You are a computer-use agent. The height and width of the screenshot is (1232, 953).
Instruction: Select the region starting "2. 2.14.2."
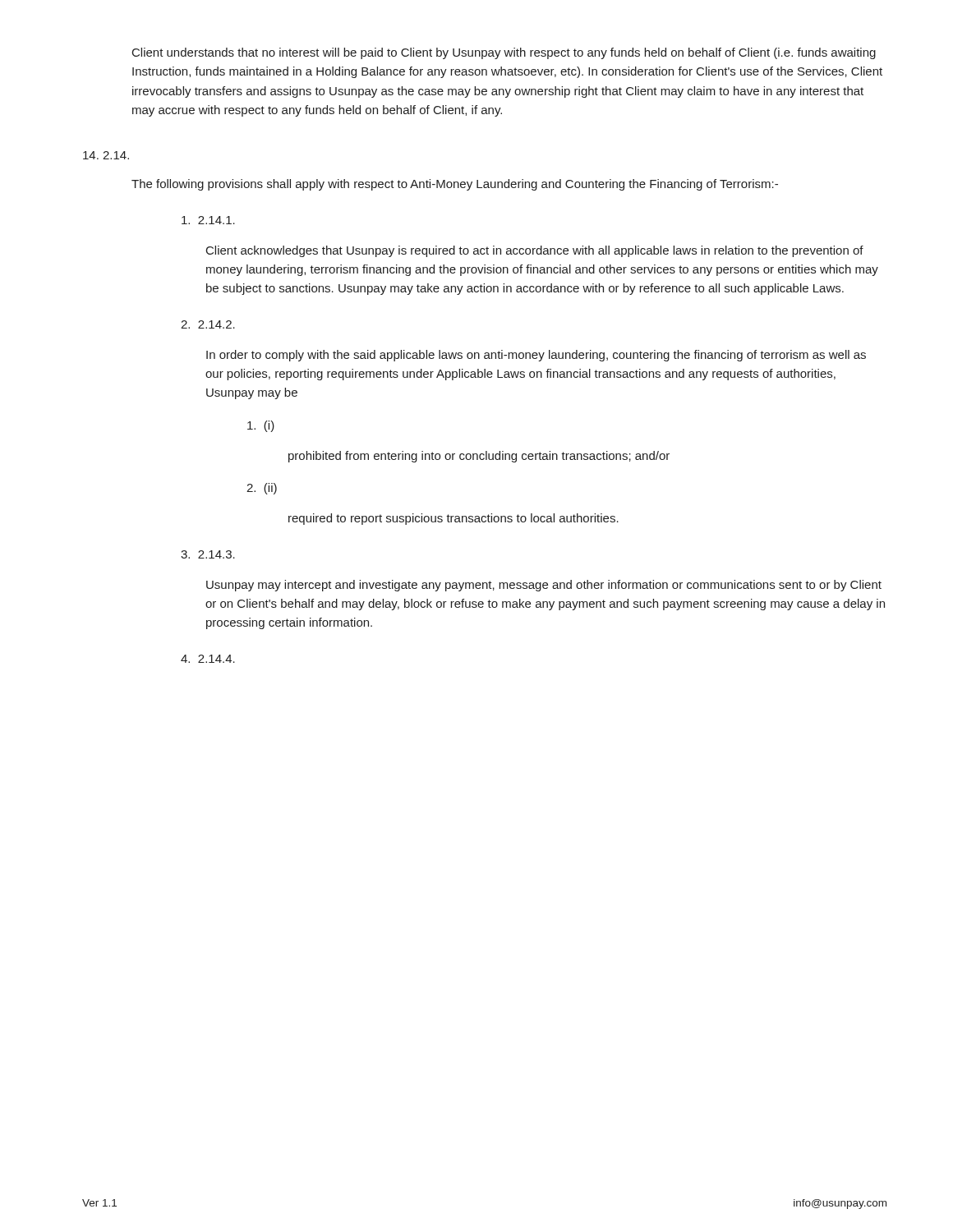208,324
